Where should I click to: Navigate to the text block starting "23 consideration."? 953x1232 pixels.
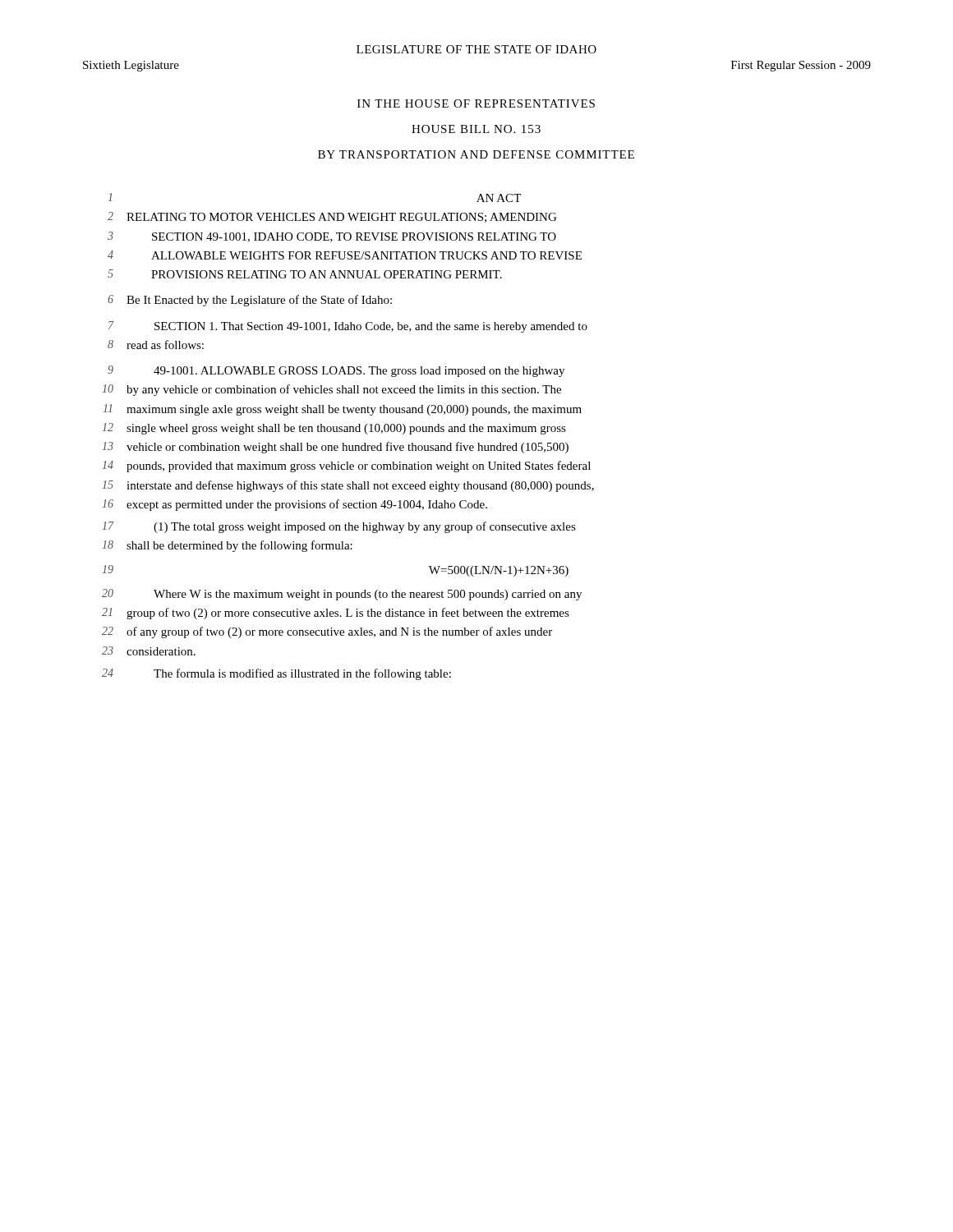click(x=149, y=651)
